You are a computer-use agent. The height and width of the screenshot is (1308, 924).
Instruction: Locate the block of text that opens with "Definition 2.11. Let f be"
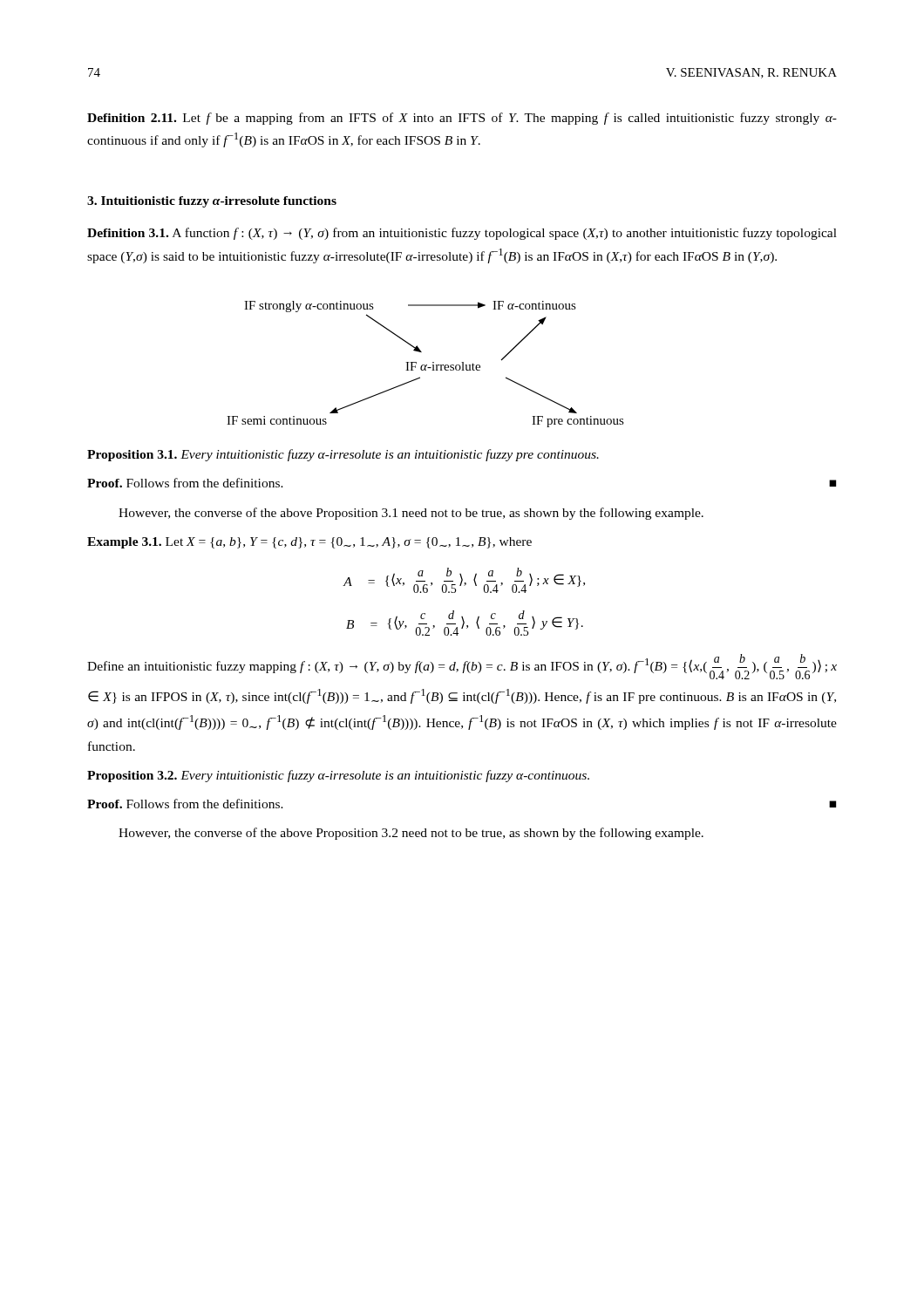pos(462,129)
